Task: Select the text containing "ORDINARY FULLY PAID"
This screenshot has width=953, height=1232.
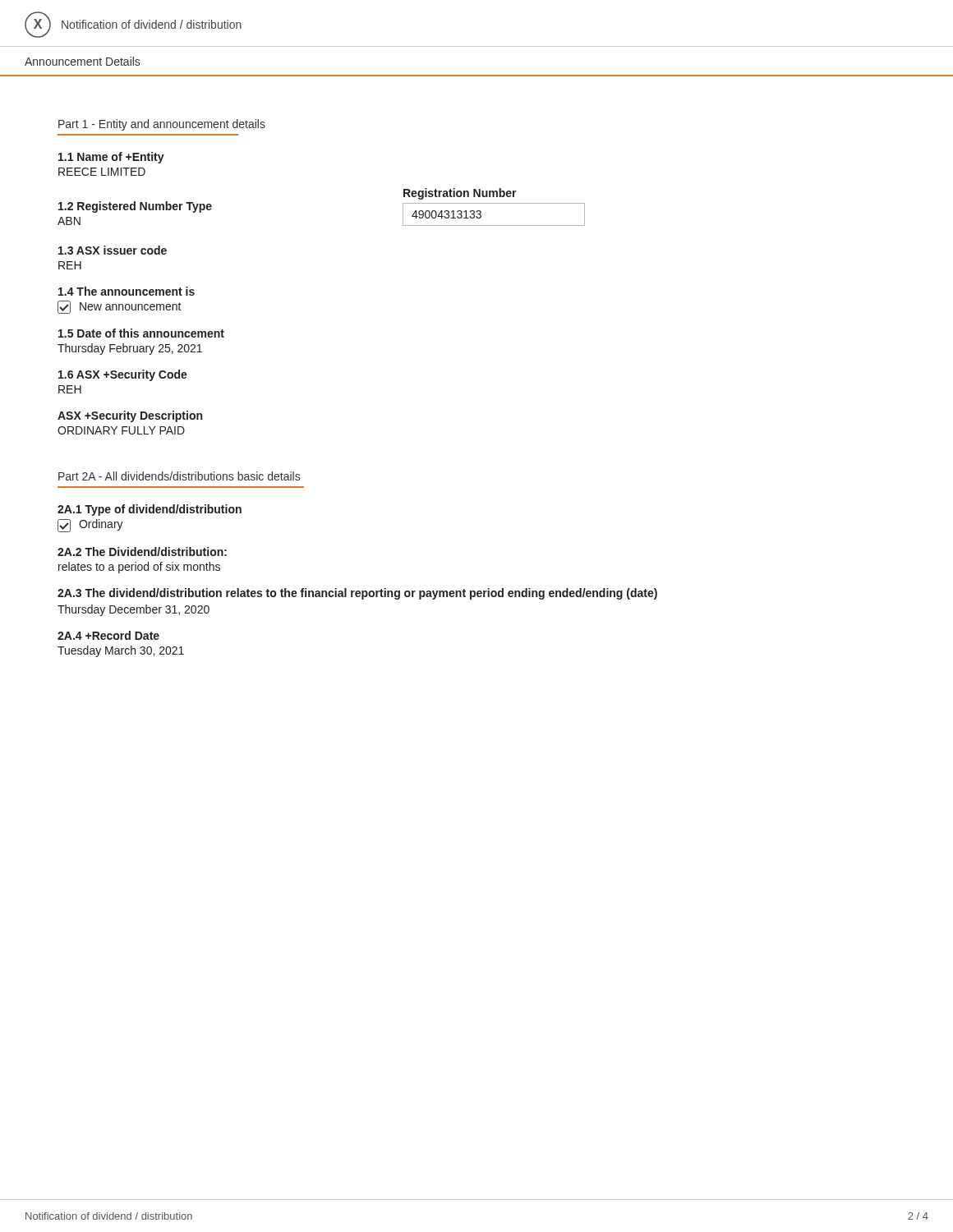Action: [x=121, y=431]
